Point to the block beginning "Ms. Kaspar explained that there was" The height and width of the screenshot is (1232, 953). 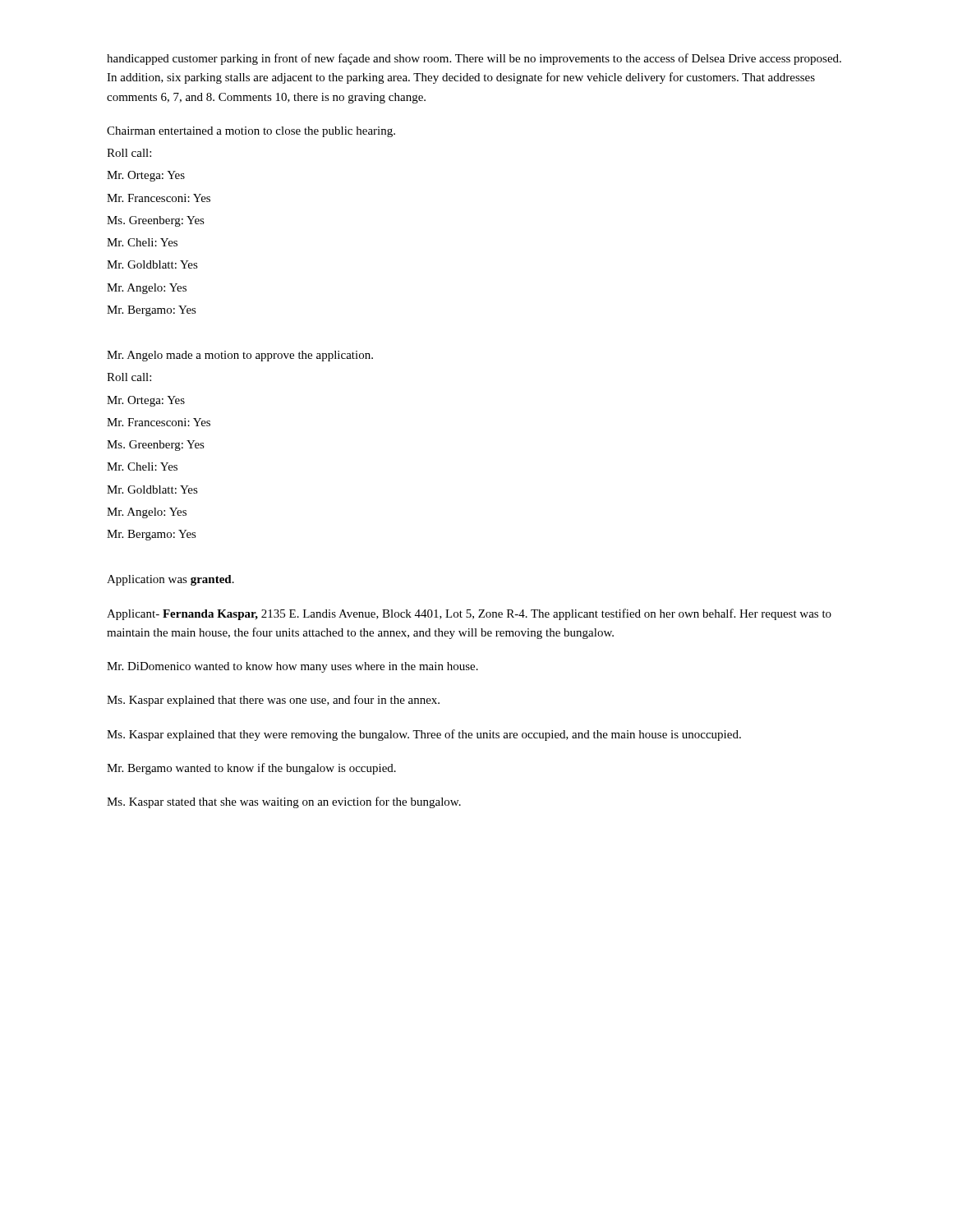(x=274, y=700)
